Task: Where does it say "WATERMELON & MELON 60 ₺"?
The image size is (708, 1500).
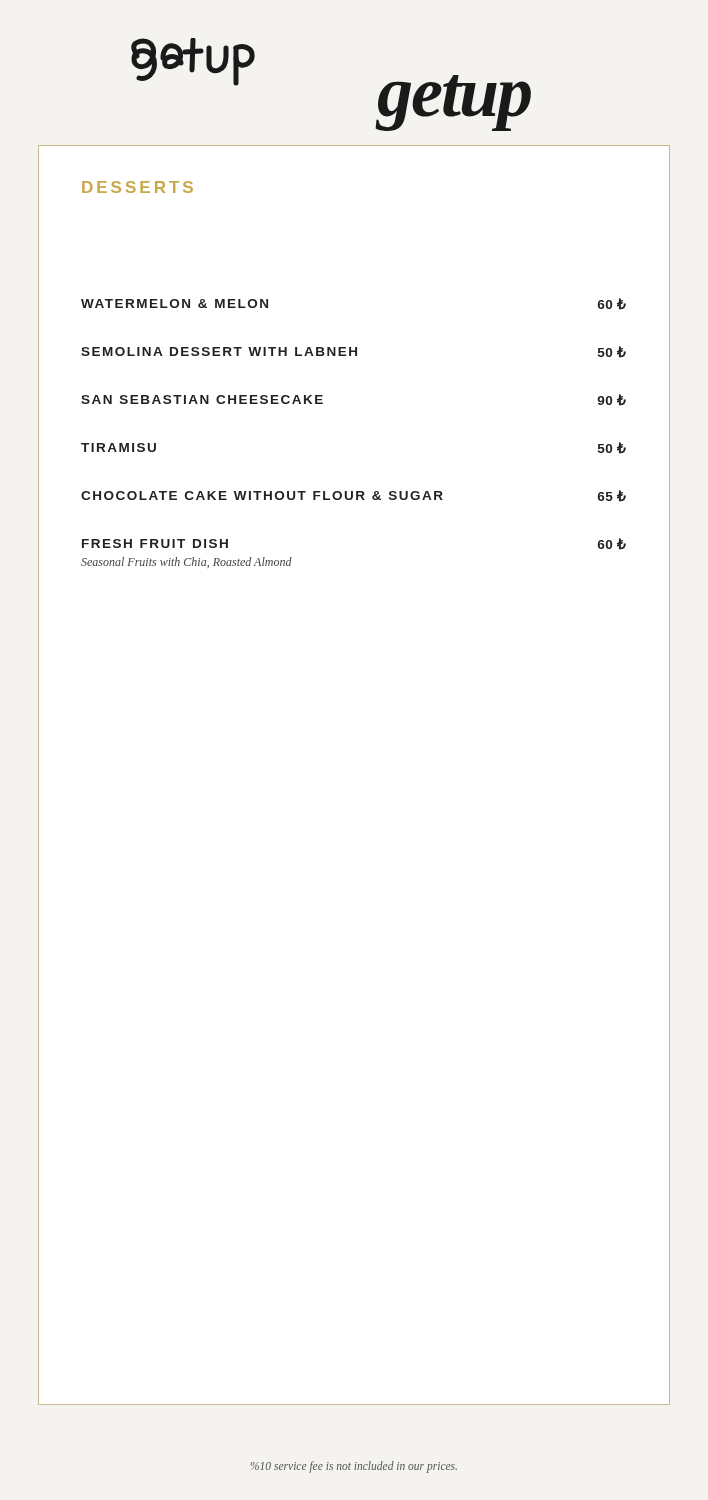Action: click(172, 306)
